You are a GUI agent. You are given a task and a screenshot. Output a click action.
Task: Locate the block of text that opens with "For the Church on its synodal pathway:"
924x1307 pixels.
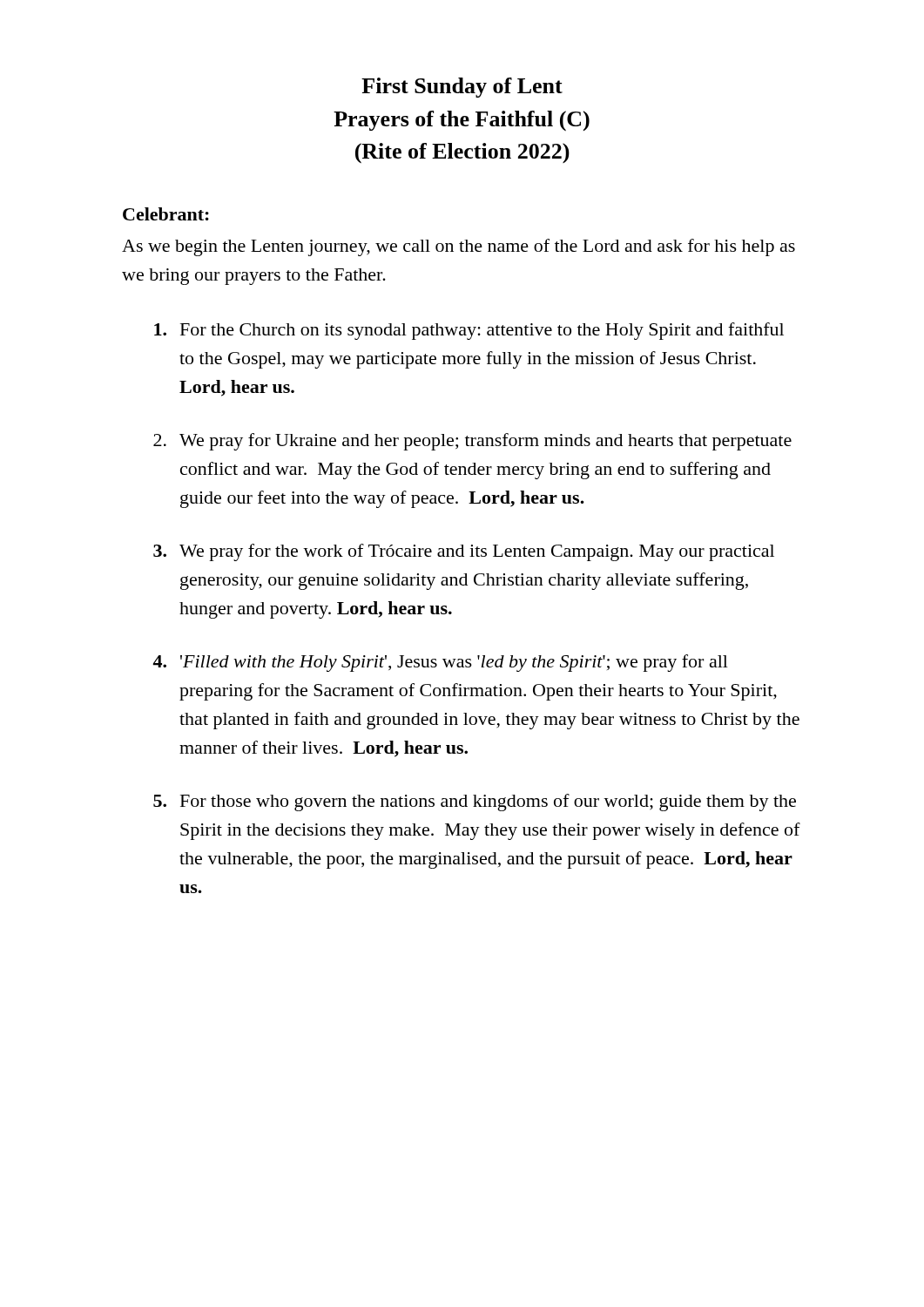462,358
